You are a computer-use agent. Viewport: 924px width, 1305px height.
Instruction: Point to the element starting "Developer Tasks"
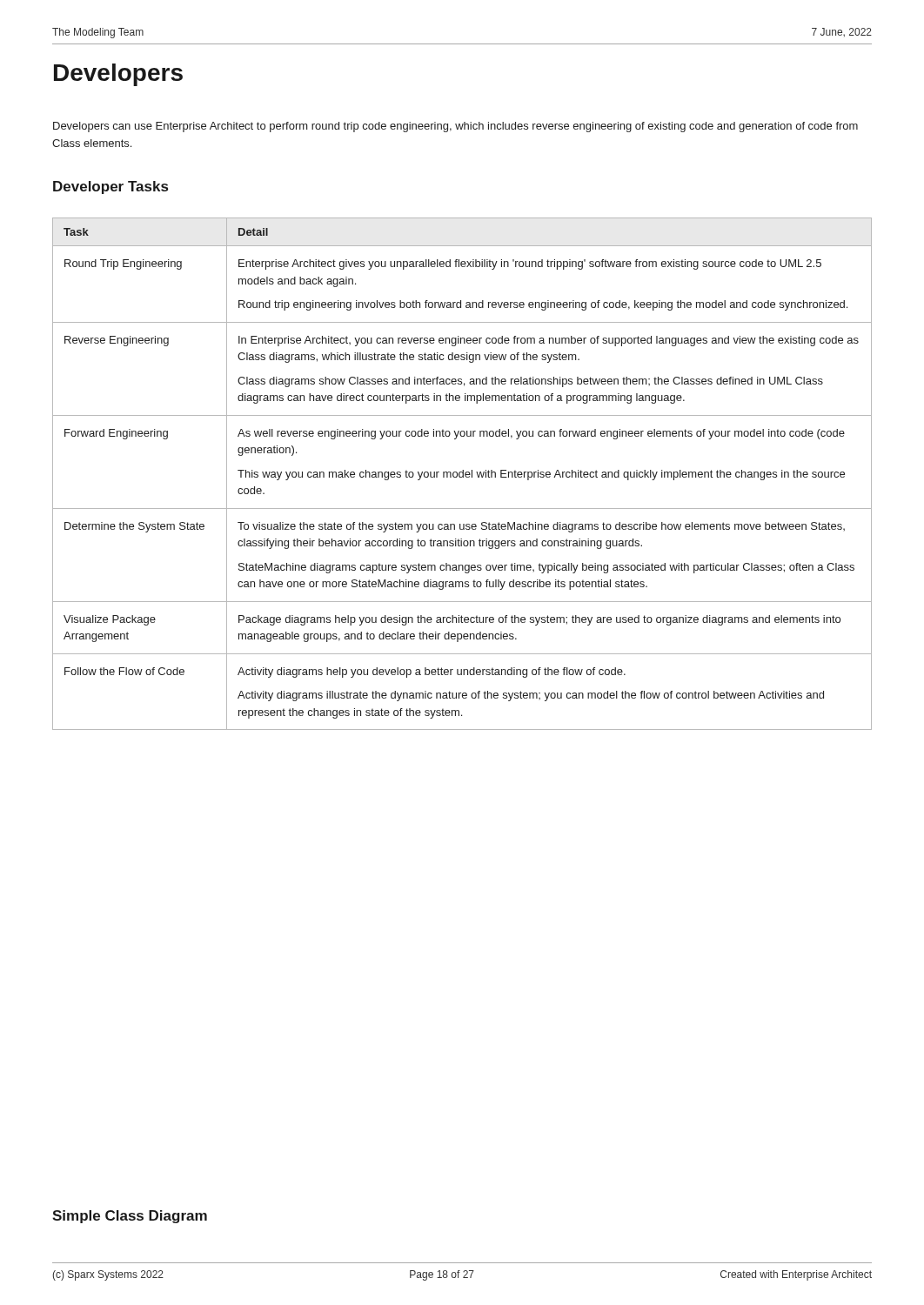110,187
